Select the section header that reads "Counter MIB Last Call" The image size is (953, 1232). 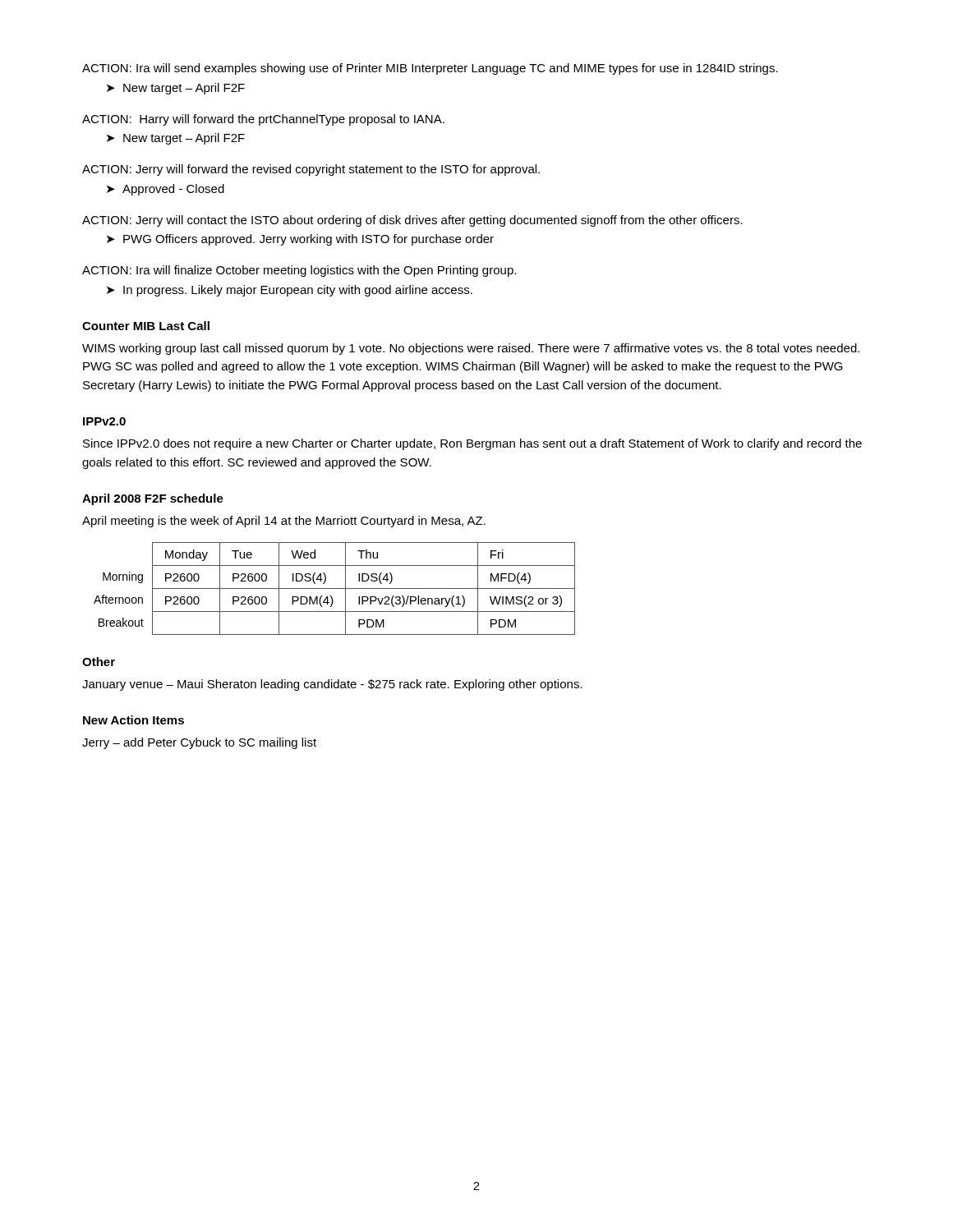(146, 325)
